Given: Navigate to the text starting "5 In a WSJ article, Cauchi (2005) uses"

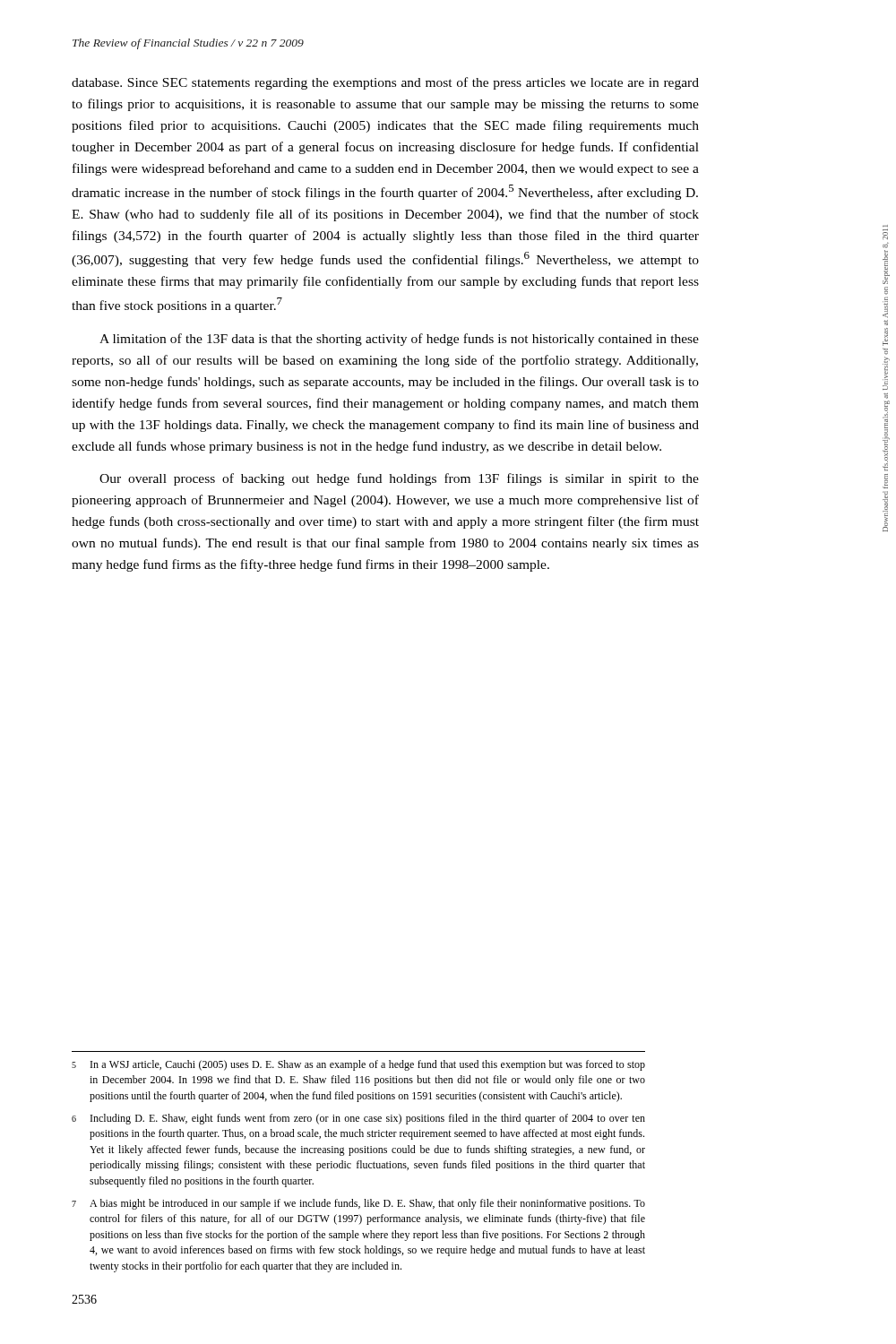Looking at the screenshot, I should pos(358,1081).
